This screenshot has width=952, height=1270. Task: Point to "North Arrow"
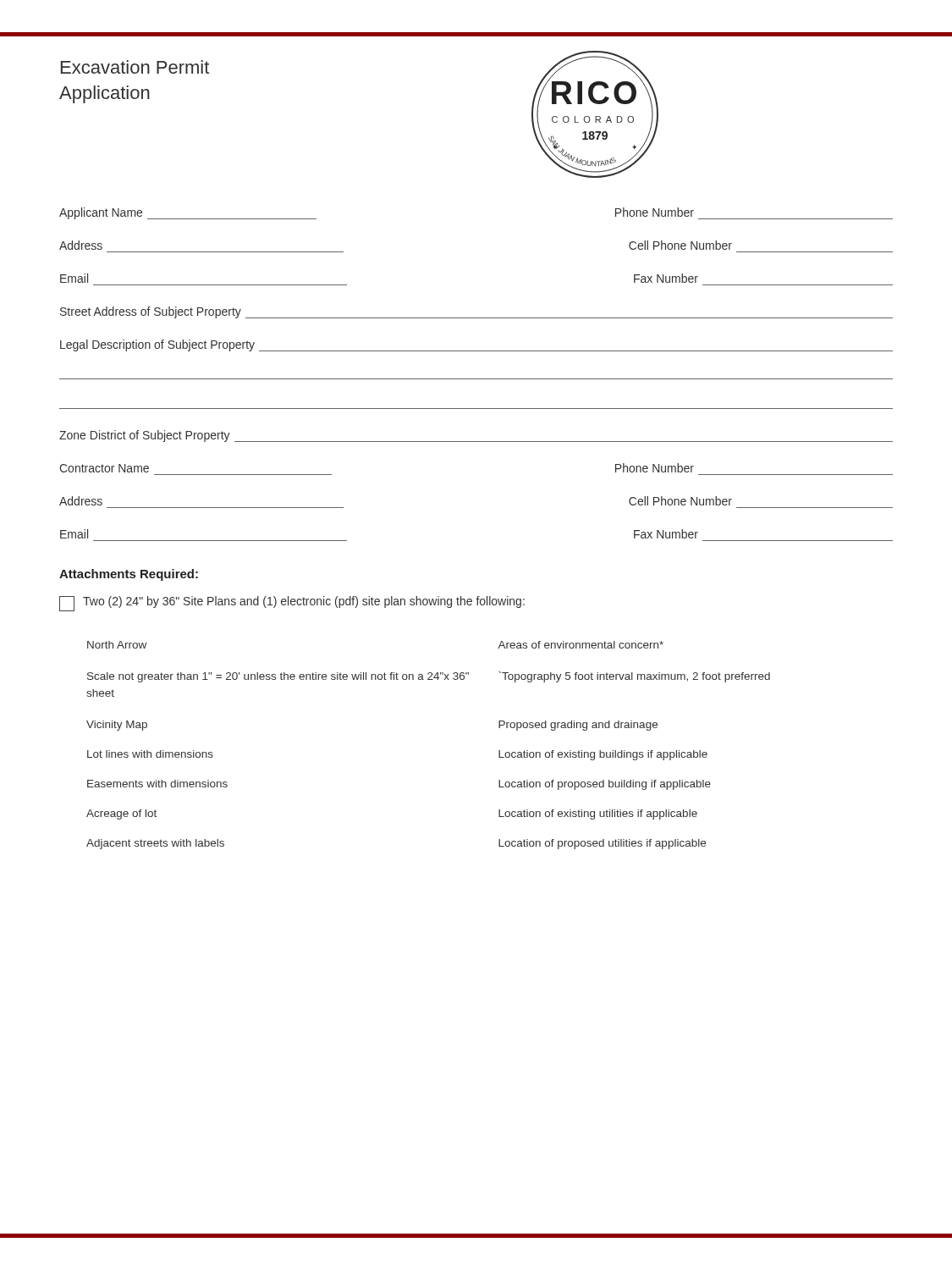[x=116, y=645]
